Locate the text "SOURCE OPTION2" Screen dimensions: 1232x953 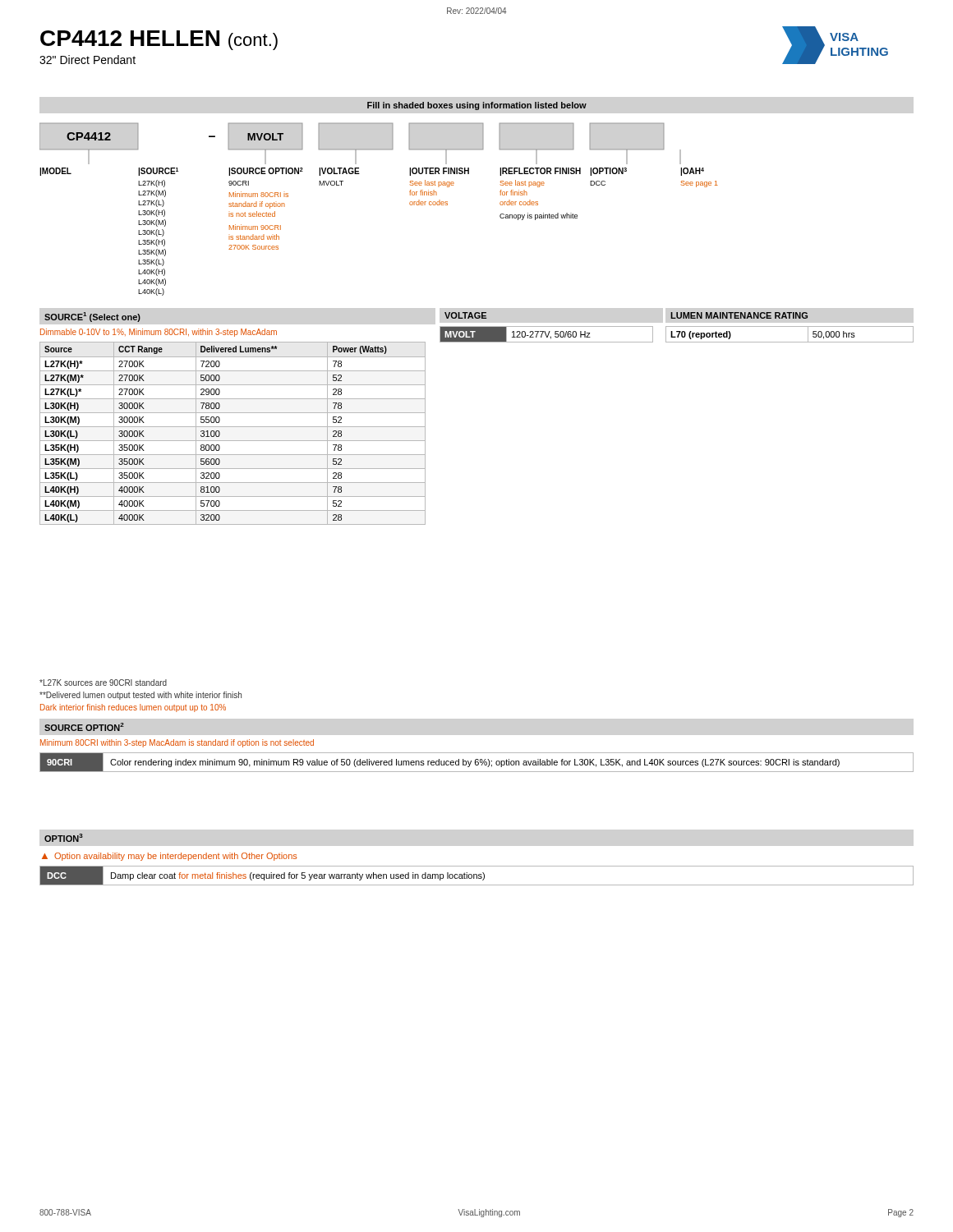[x=84, y=727]
